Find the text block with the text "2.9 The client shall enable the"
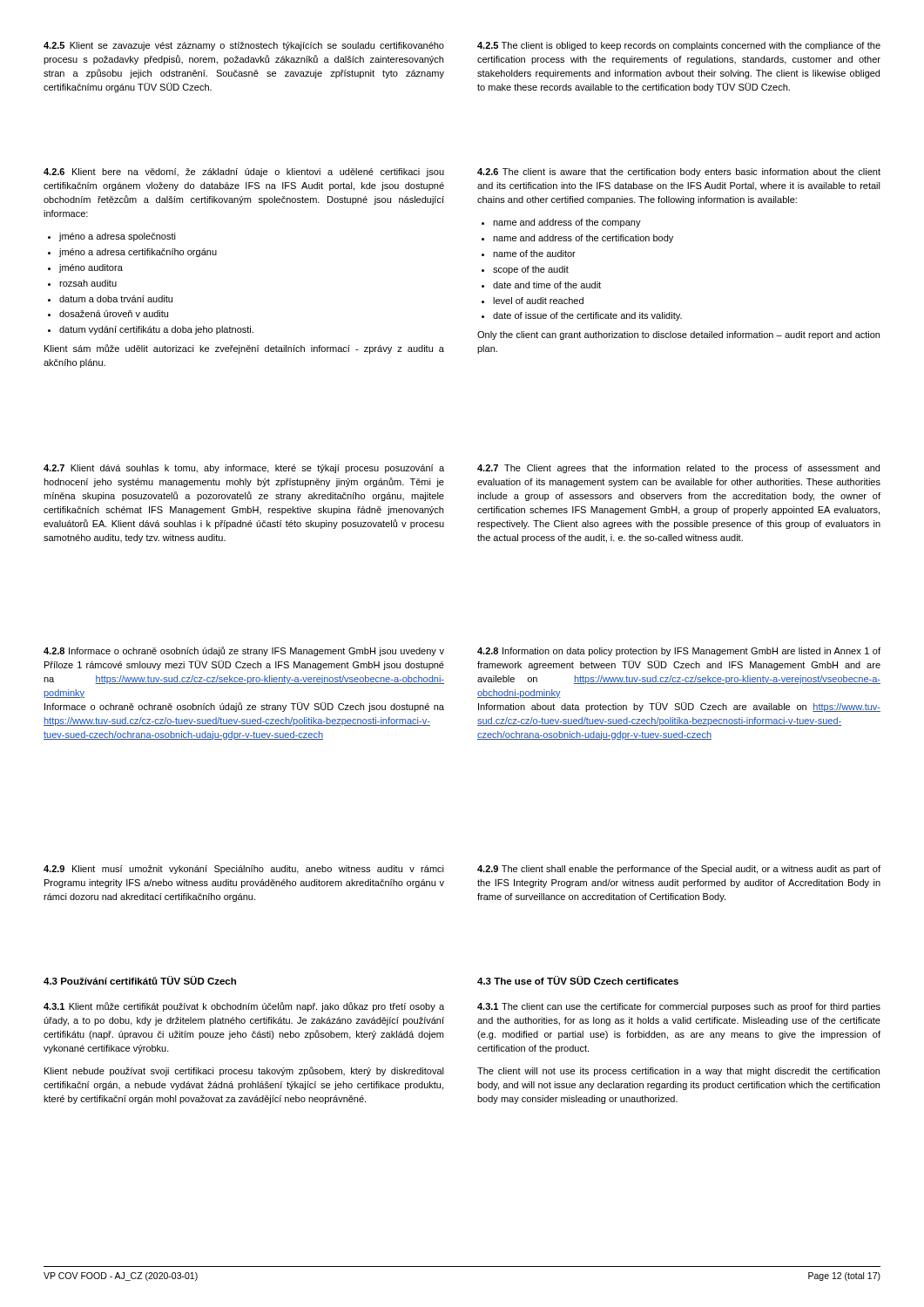The width and height of the screenshot is (924, 1307). [x=679, y=883]
